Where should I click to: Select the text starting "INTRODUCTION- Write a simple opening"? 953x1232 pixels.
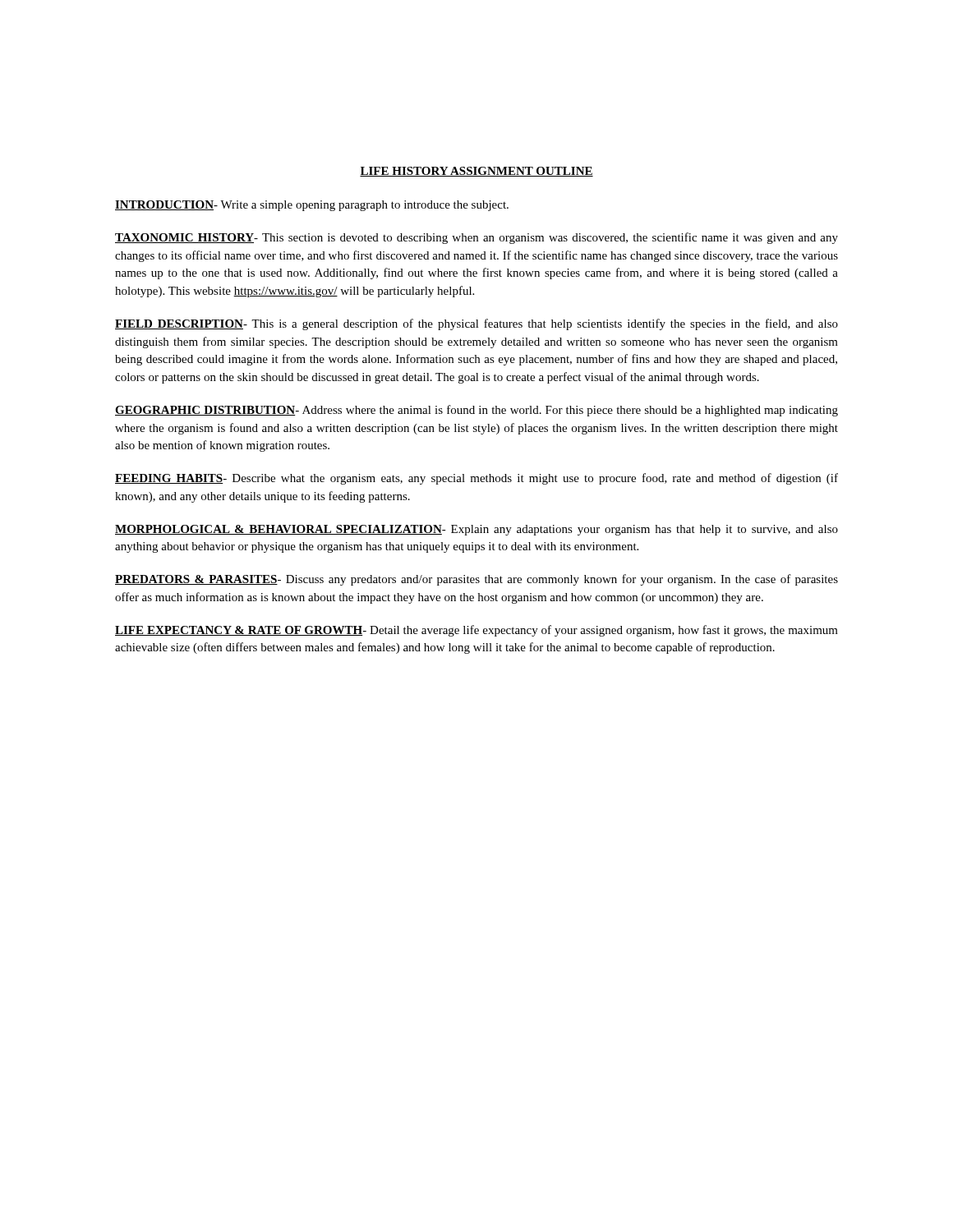point(312,205)
